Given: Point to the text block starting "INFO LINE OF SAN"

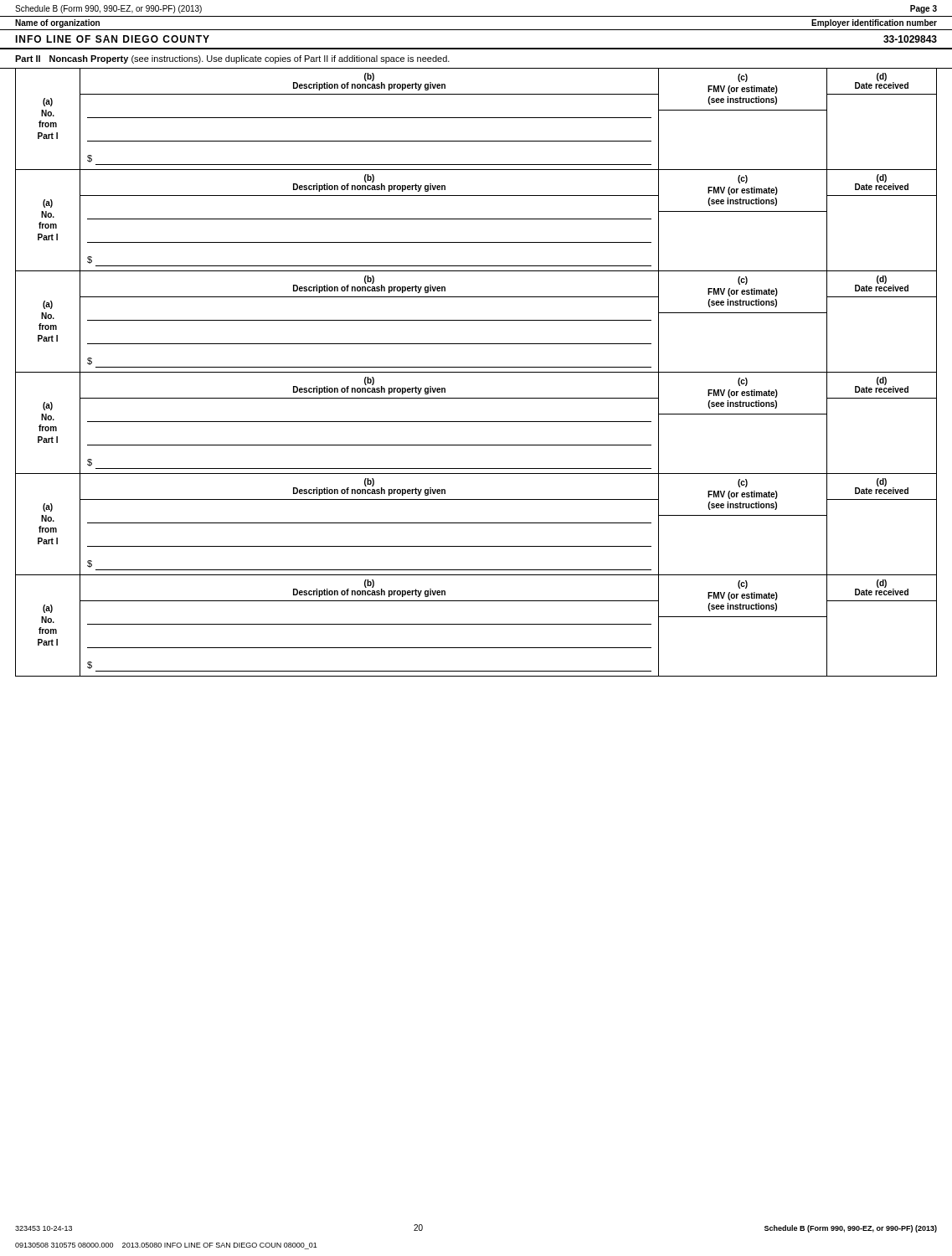Looking at the screenshot, I should pos(476,39).
